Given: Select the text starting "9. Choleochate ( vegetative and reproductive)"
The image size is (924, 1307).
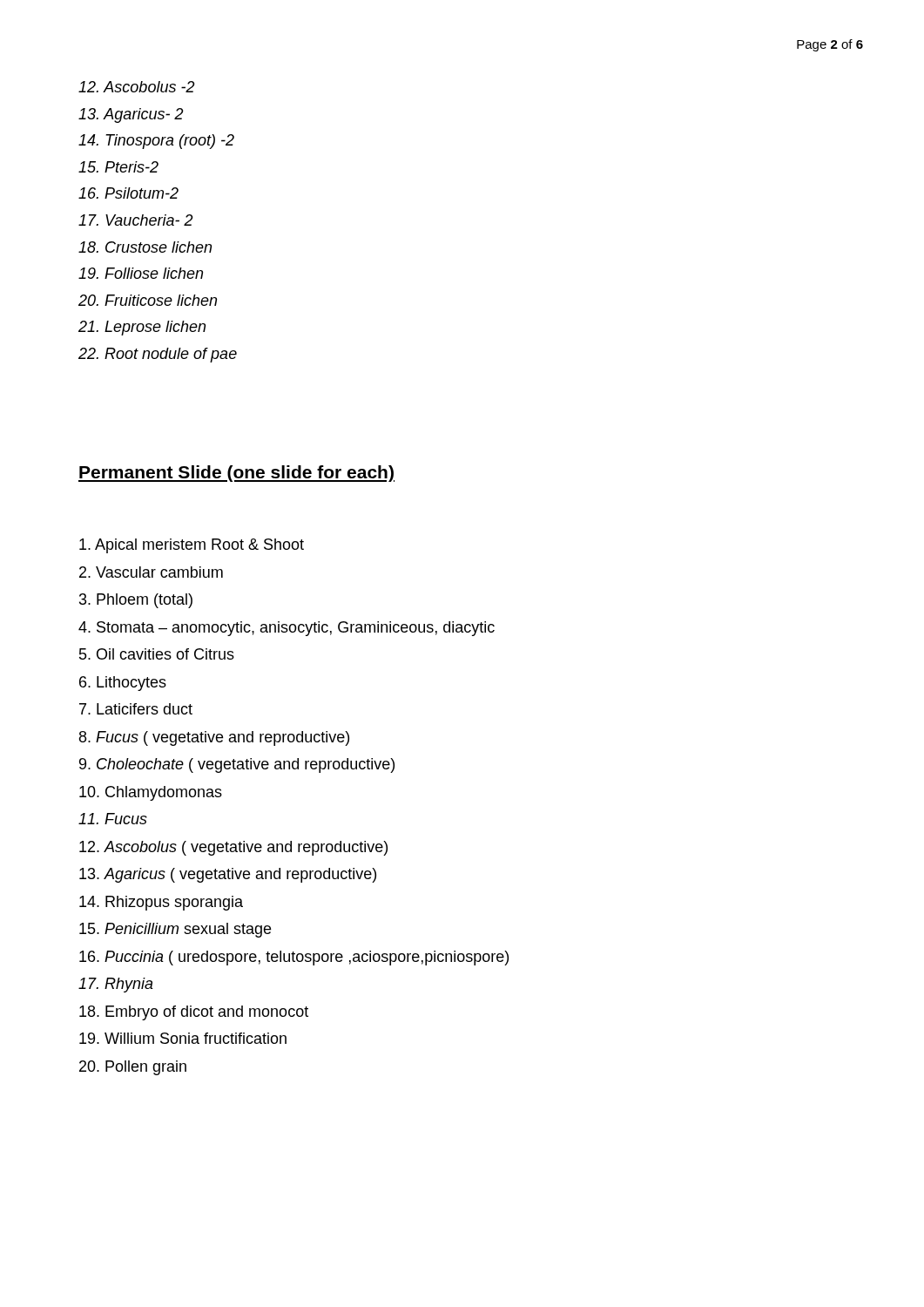Looking at the screenshot, I should point(237,764).
